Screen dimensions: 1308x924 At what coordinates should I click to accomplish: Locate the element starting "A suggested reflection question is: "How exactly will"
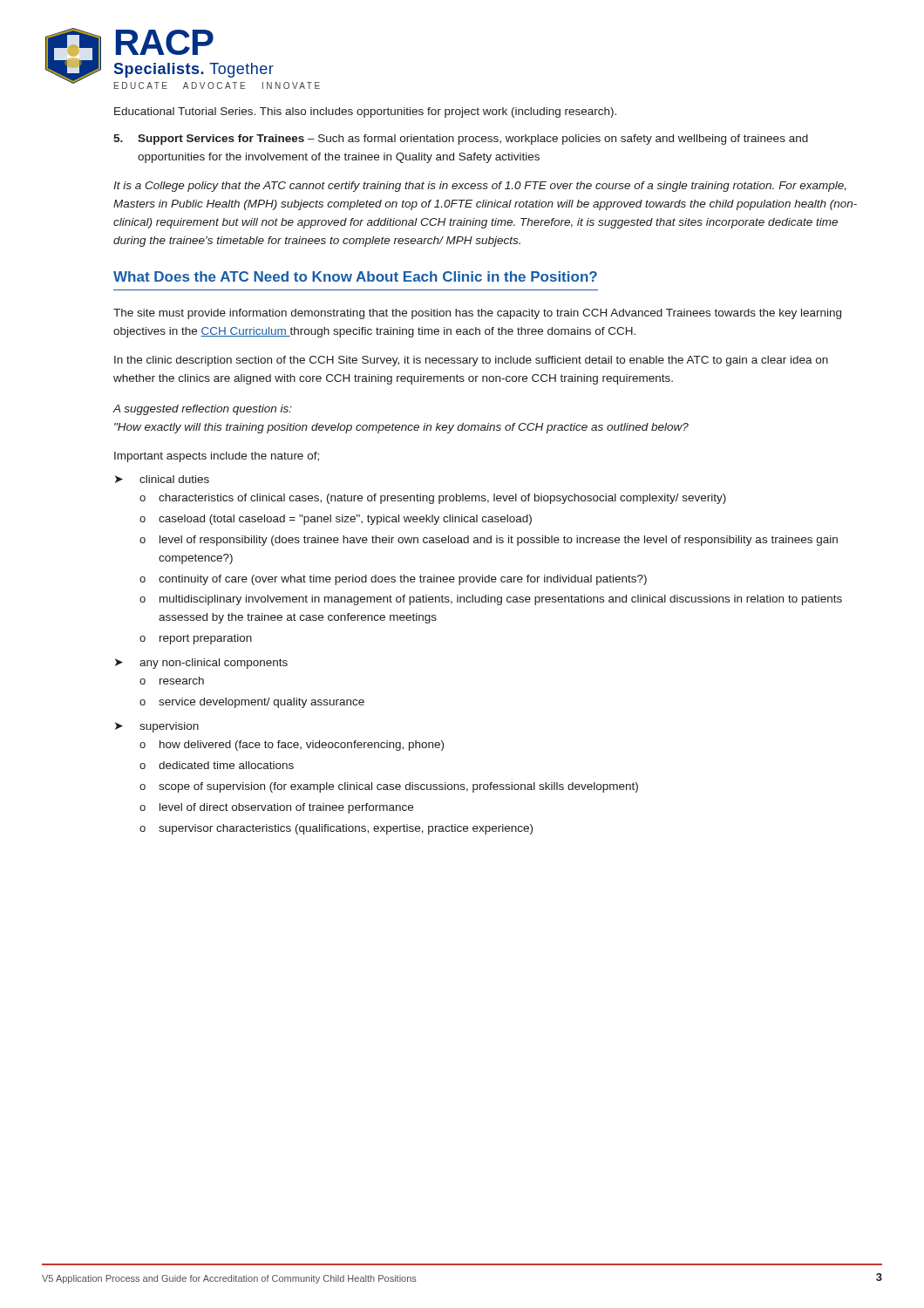click(401, 418)
